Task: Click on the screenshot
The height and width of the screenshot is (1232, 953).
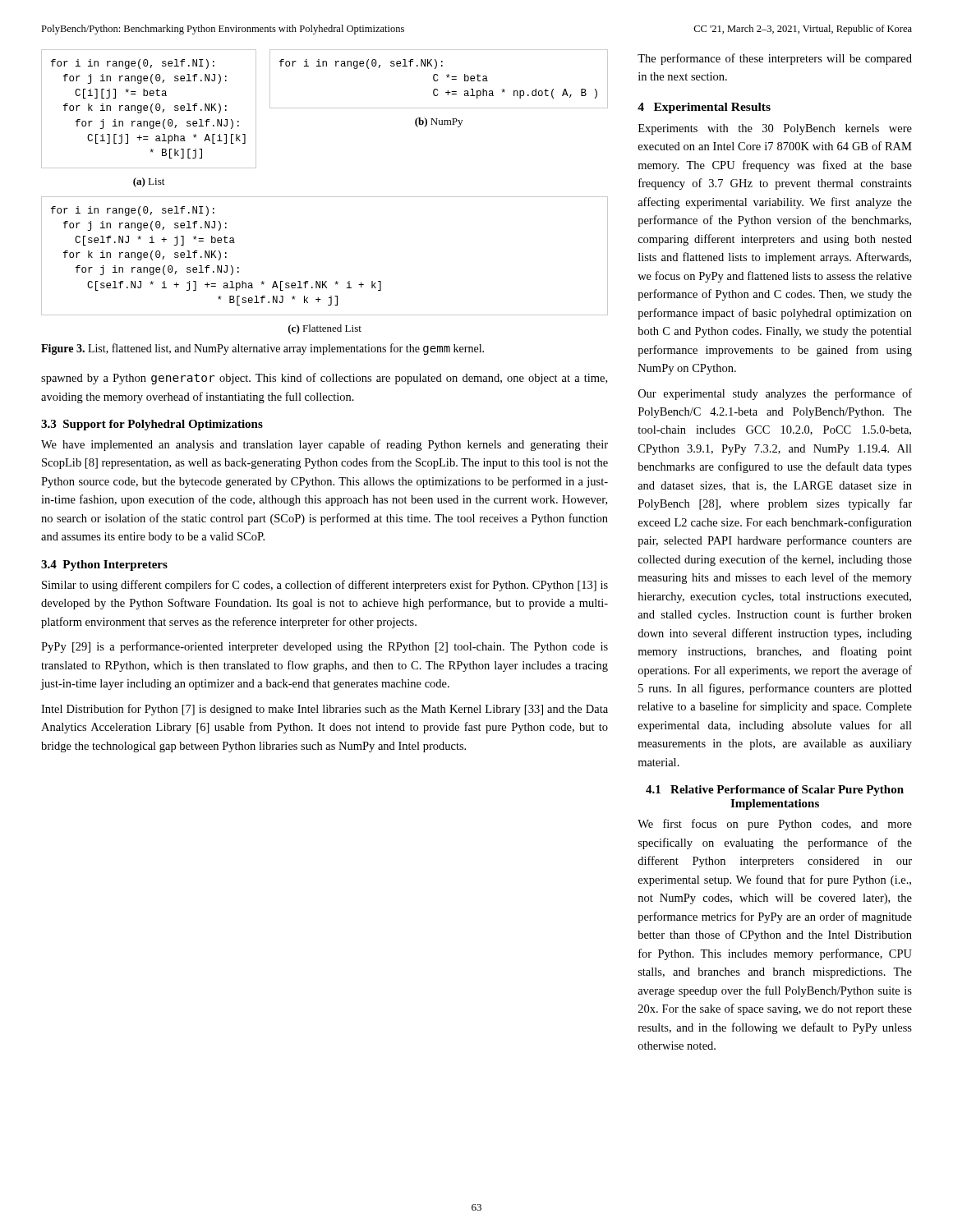Action: tap(325, 192)
